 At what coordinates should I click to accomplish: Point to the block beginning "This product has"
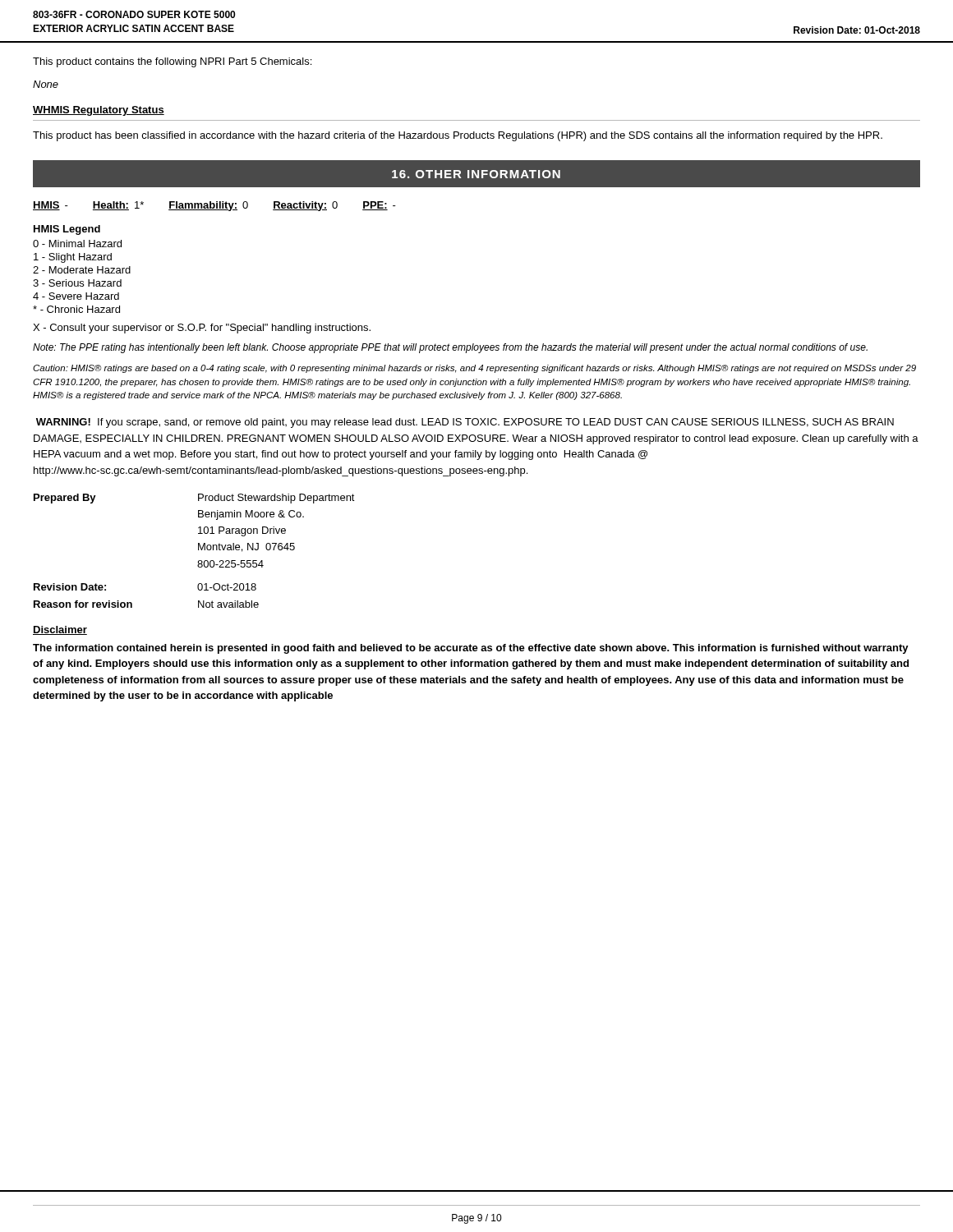[458, 135]
